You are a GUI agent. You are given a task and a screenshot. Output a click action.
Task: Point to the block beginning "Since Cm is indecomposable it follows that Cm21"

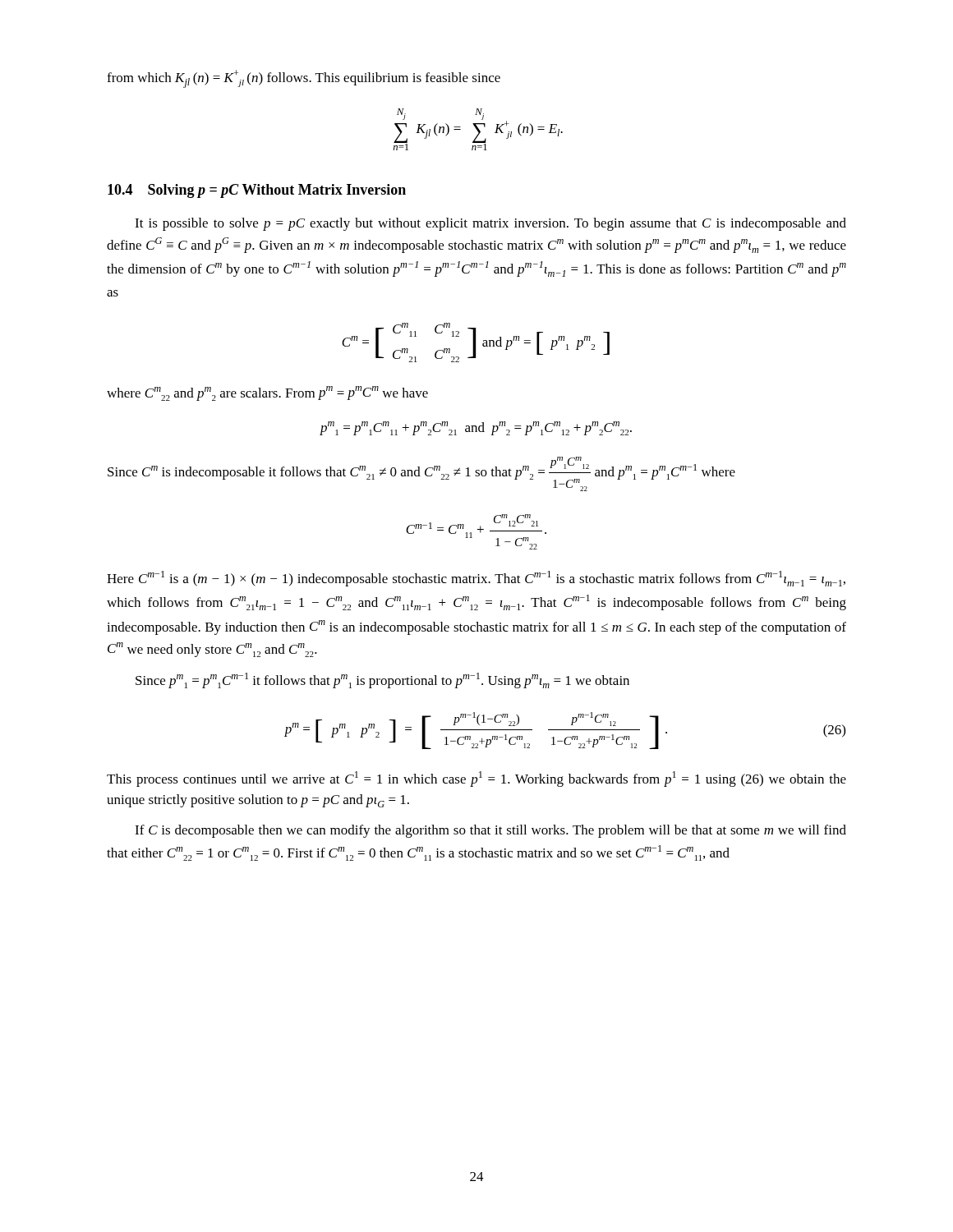[476, 473]
